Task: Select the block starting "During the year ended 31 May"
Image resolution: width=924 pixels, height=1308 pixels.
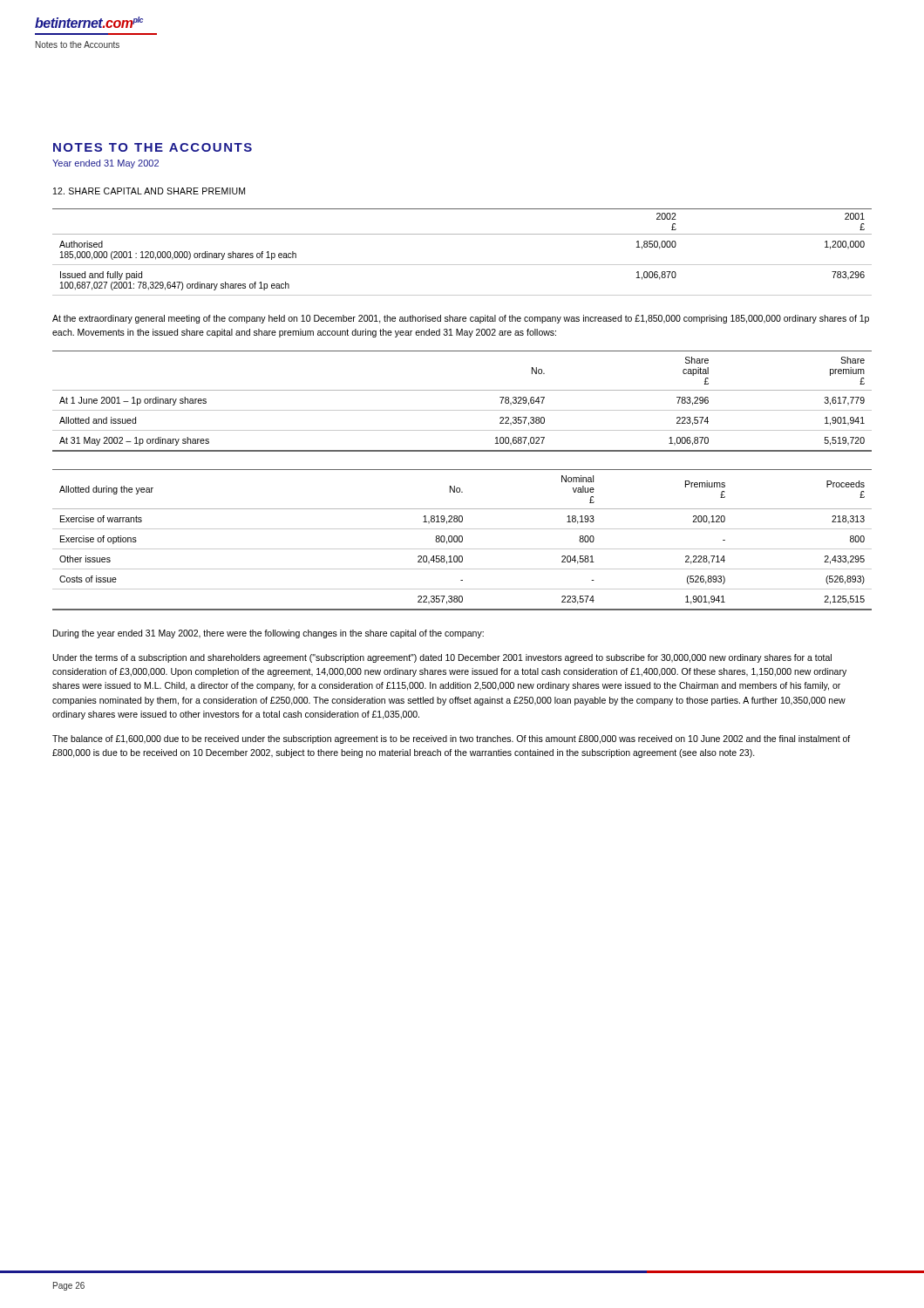Action: click(268, 633)
